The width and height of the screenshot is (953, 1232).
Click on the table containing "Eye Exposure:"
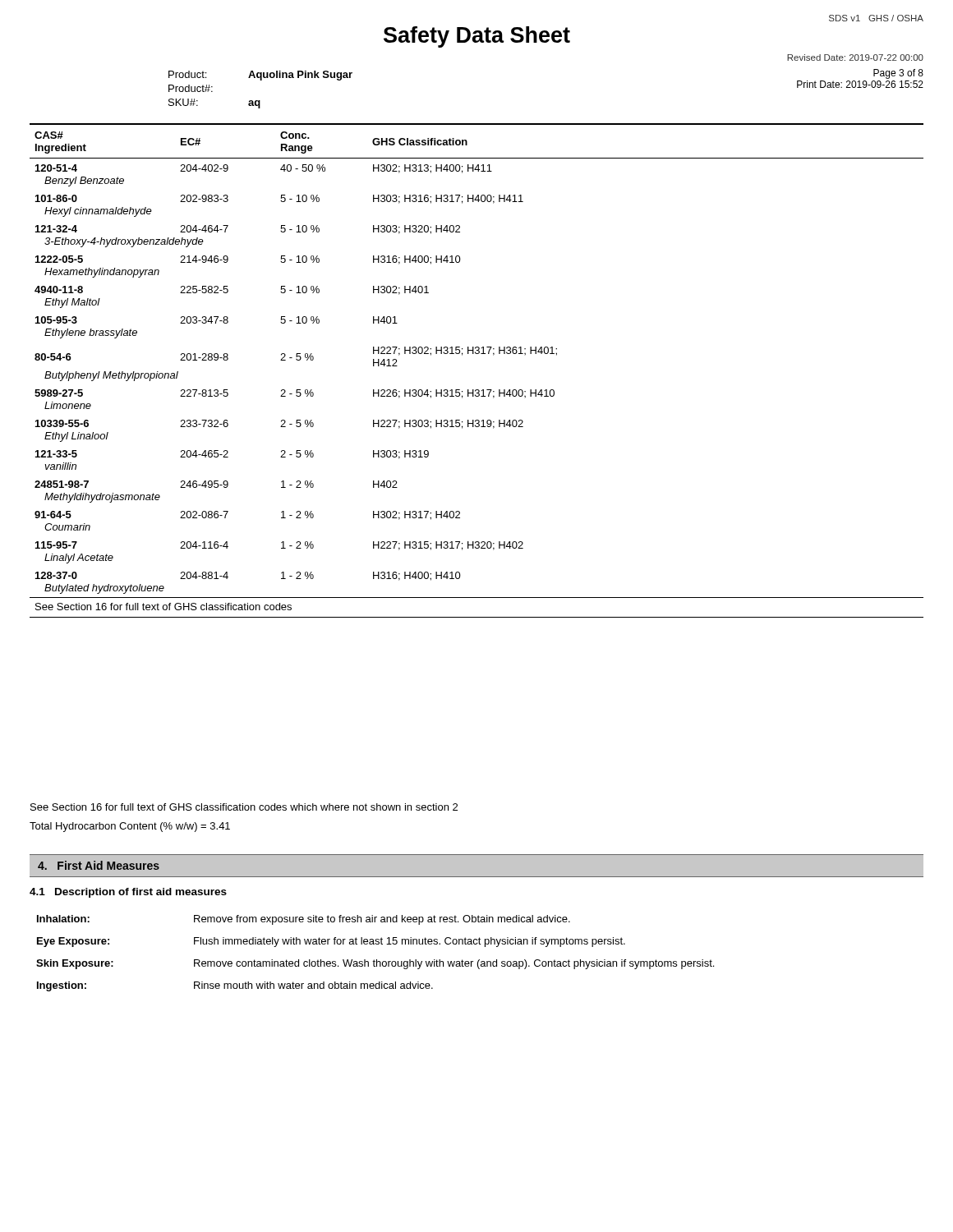476,952
